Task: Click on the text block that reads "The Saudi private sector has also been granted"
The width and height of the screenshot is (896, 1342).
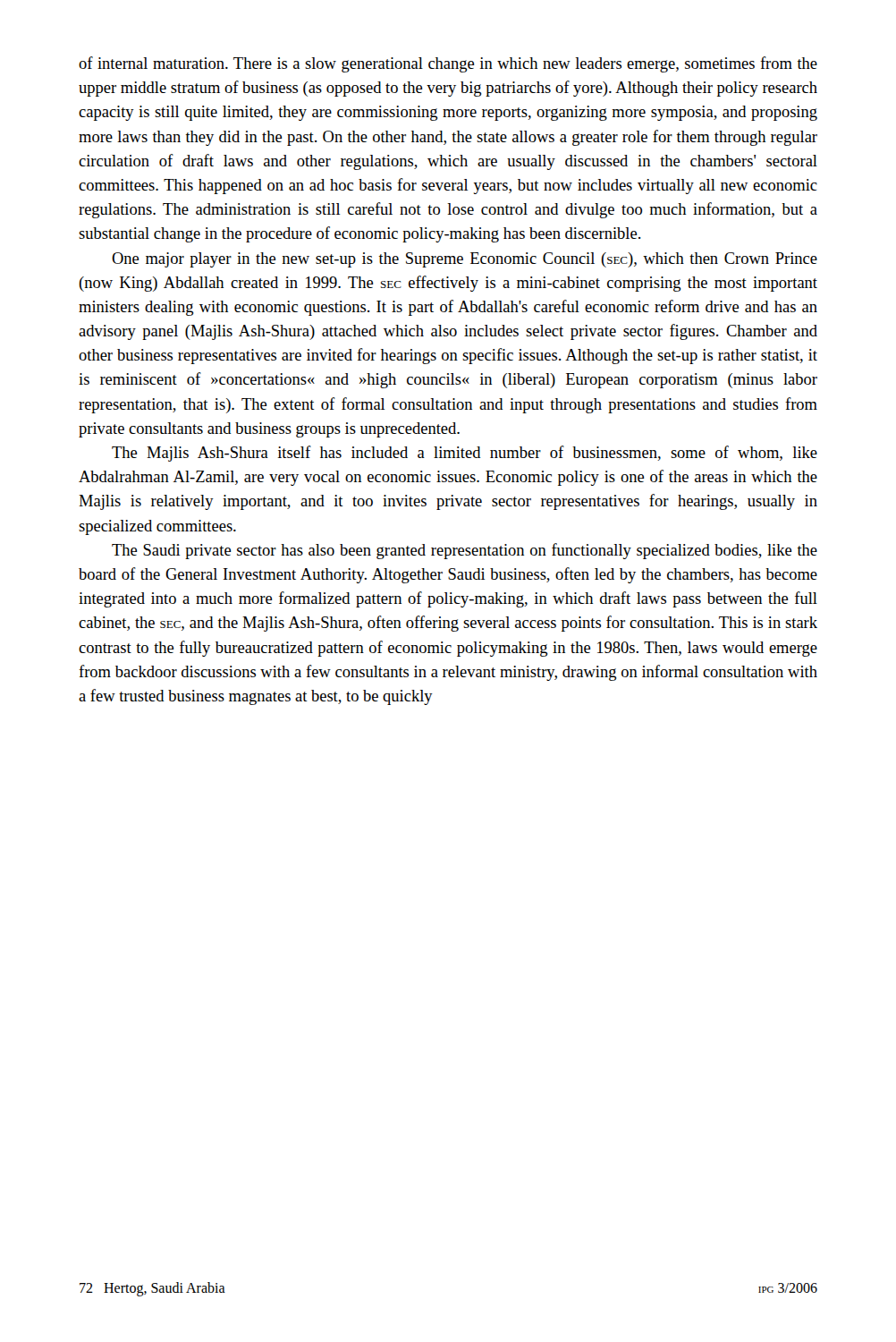Action: click(448, 623)
